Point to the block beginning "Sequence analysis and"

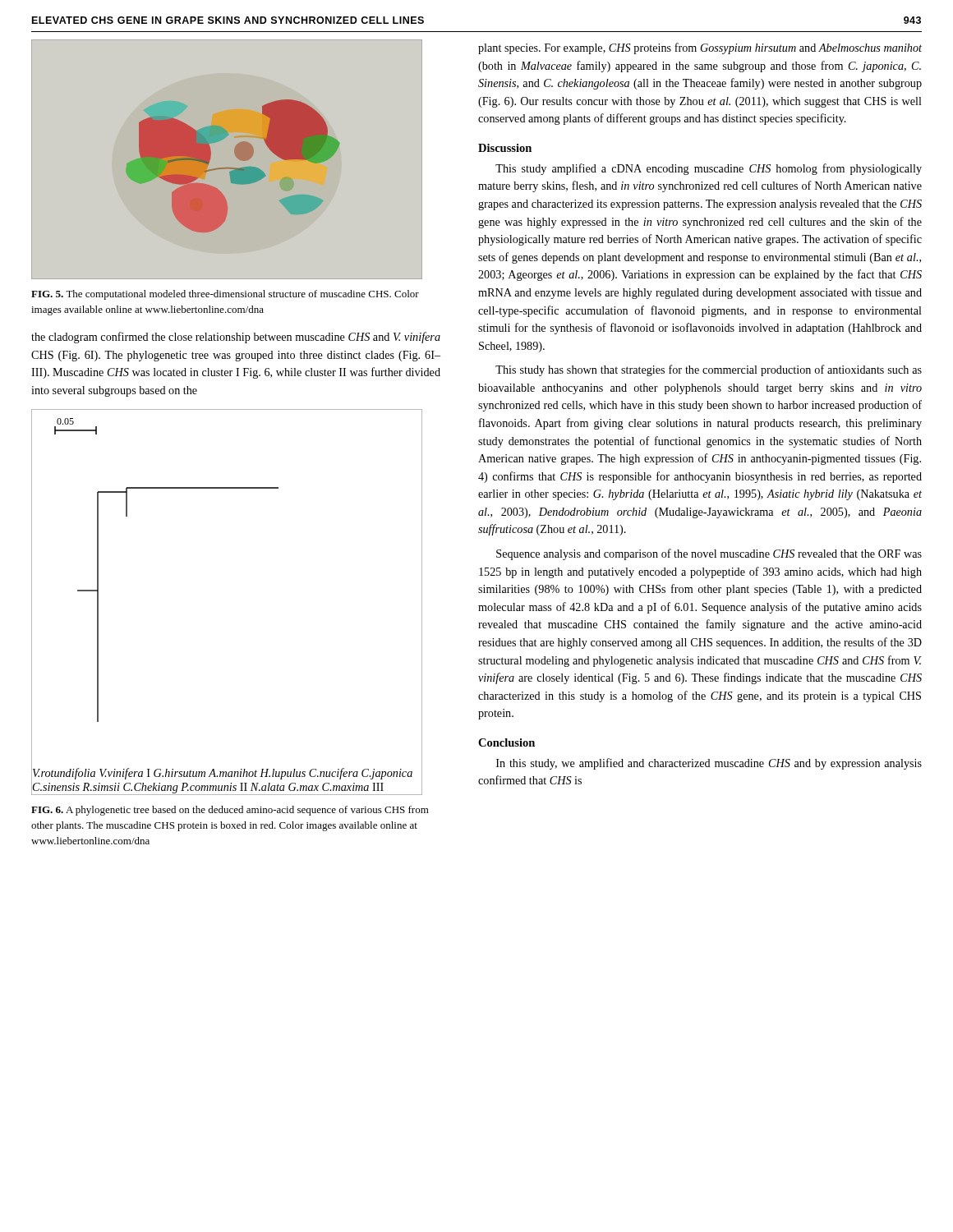[x=700, y=634]
